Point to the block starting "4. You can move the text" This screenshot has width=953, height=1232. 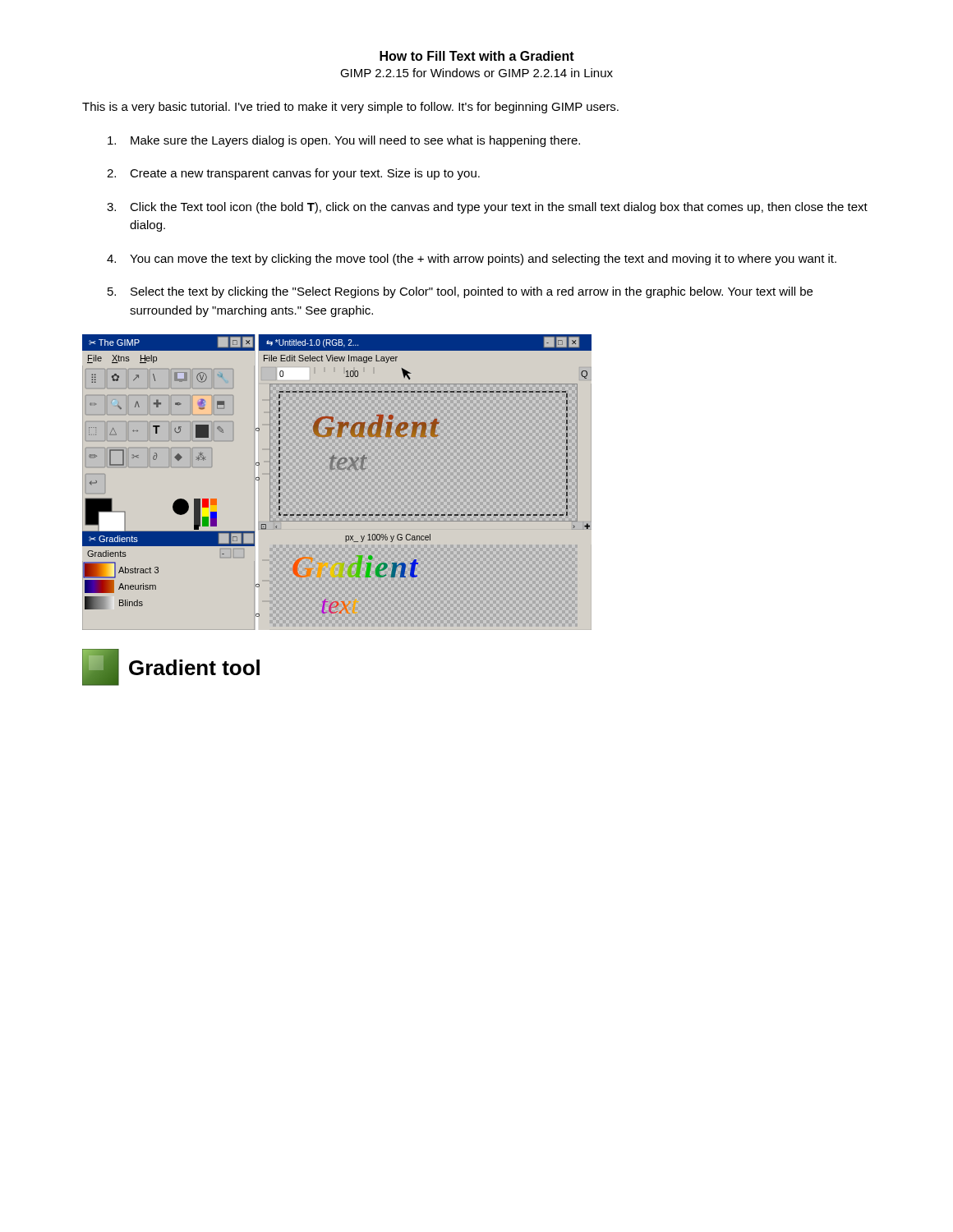click(x=489, y=258)
